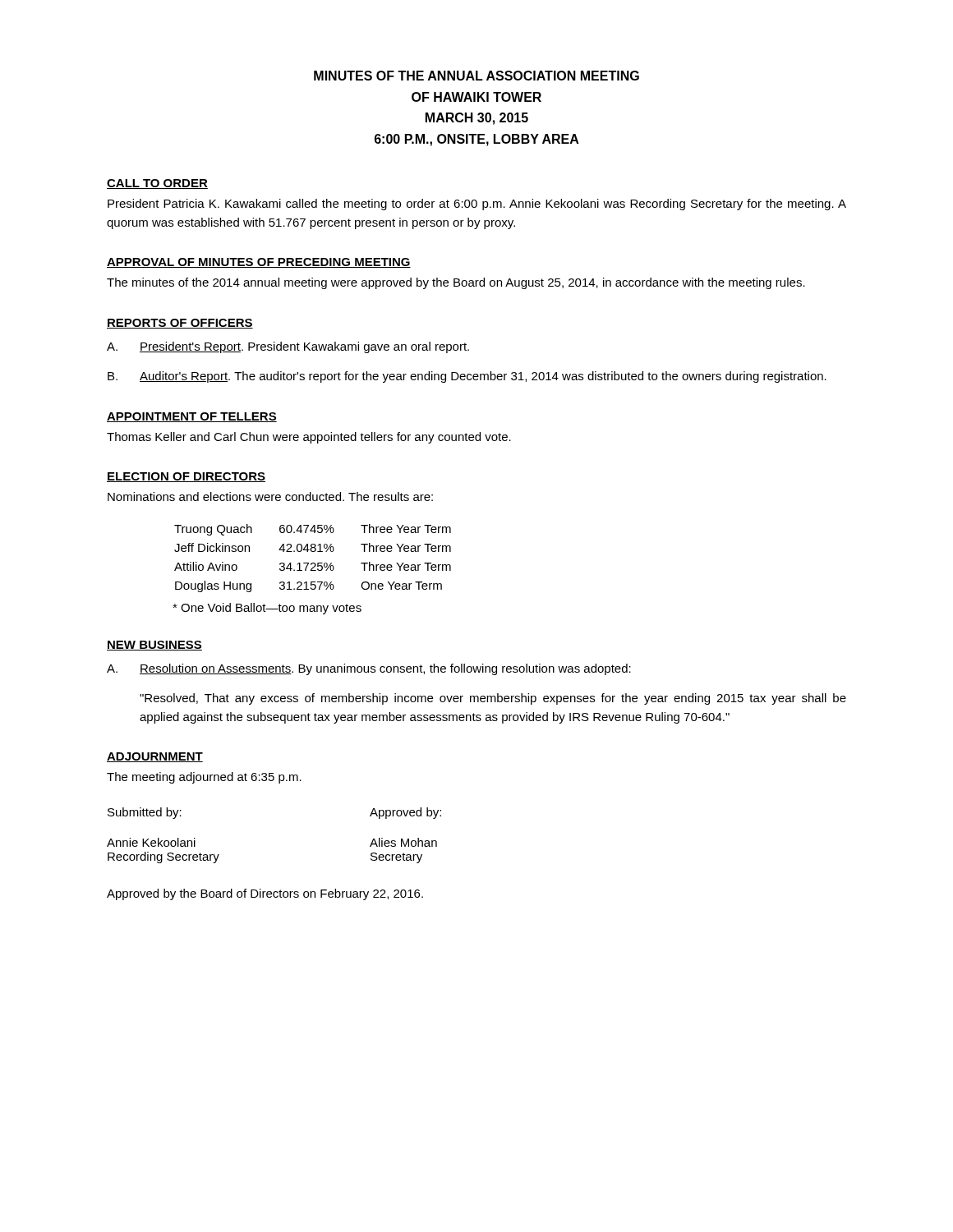Select the block starting "A. President's Report. President"
Image resolution: width=953 pixels, height=1232 pixels.
tap(476, 347)
